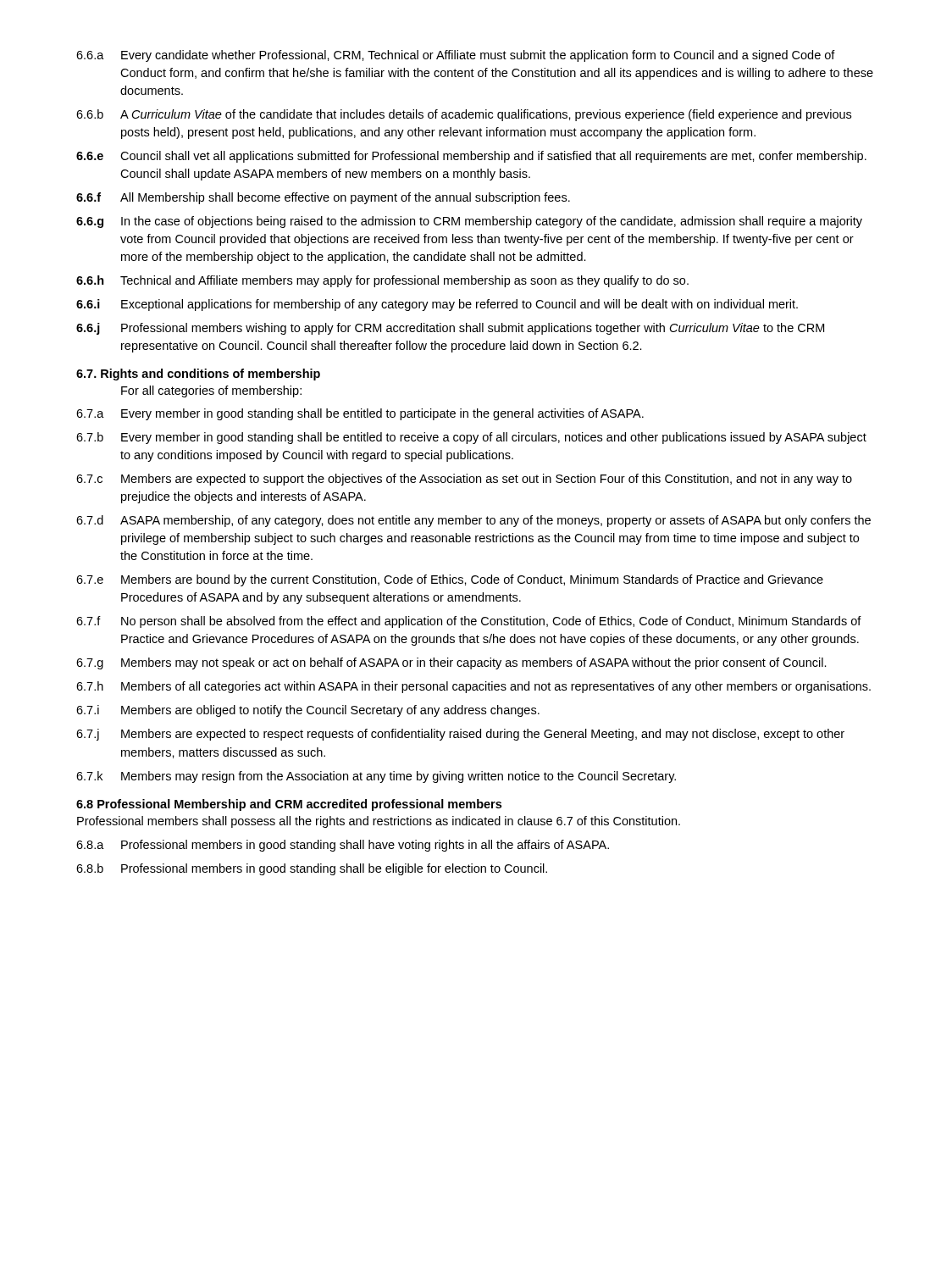Click on the element starting "6.6.j Professional members"
The height and width of the screenshot is (1271, 952).
point(476,337)
